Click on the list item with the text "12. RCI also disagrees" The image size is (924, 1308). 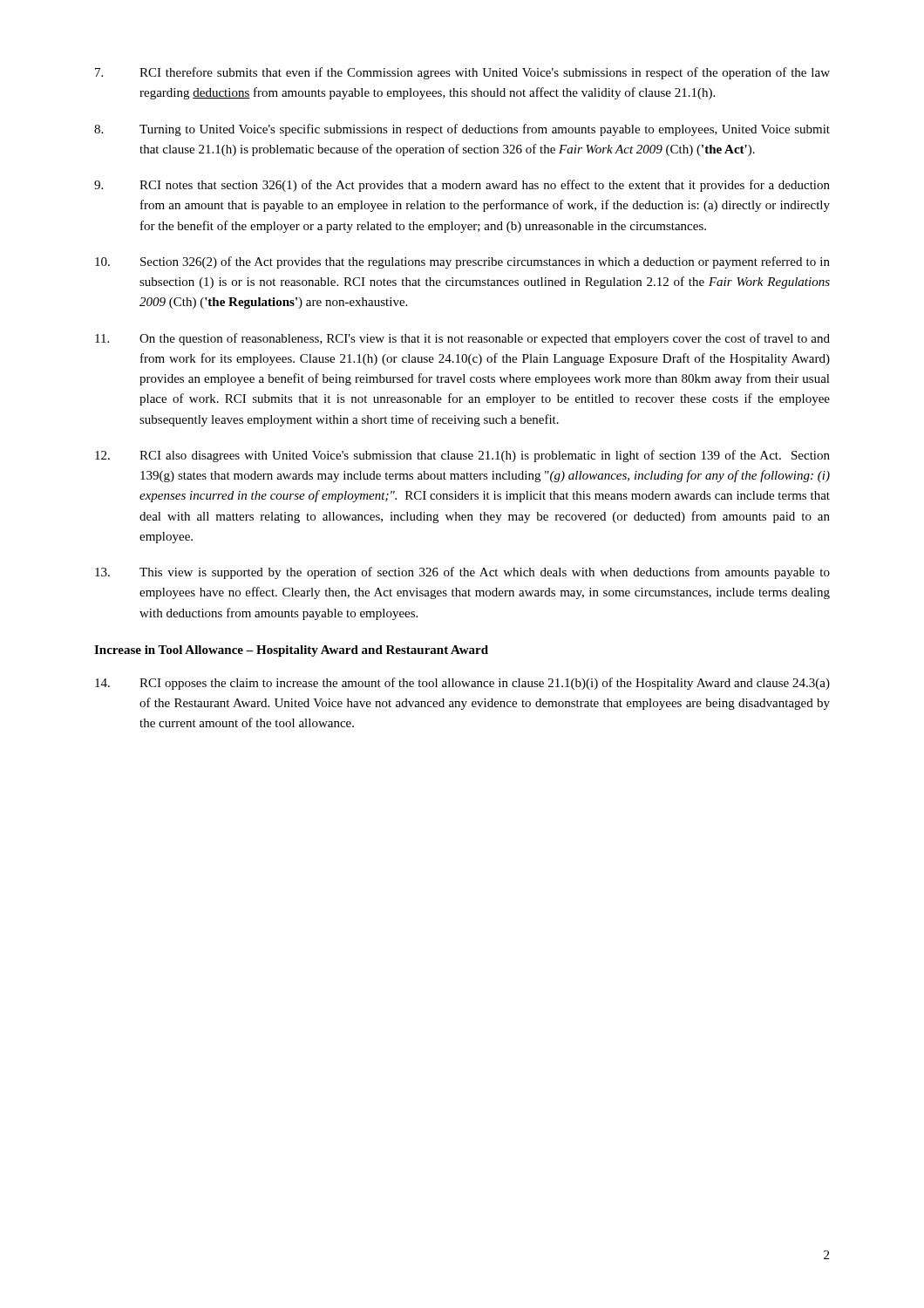tap(462, 496)
